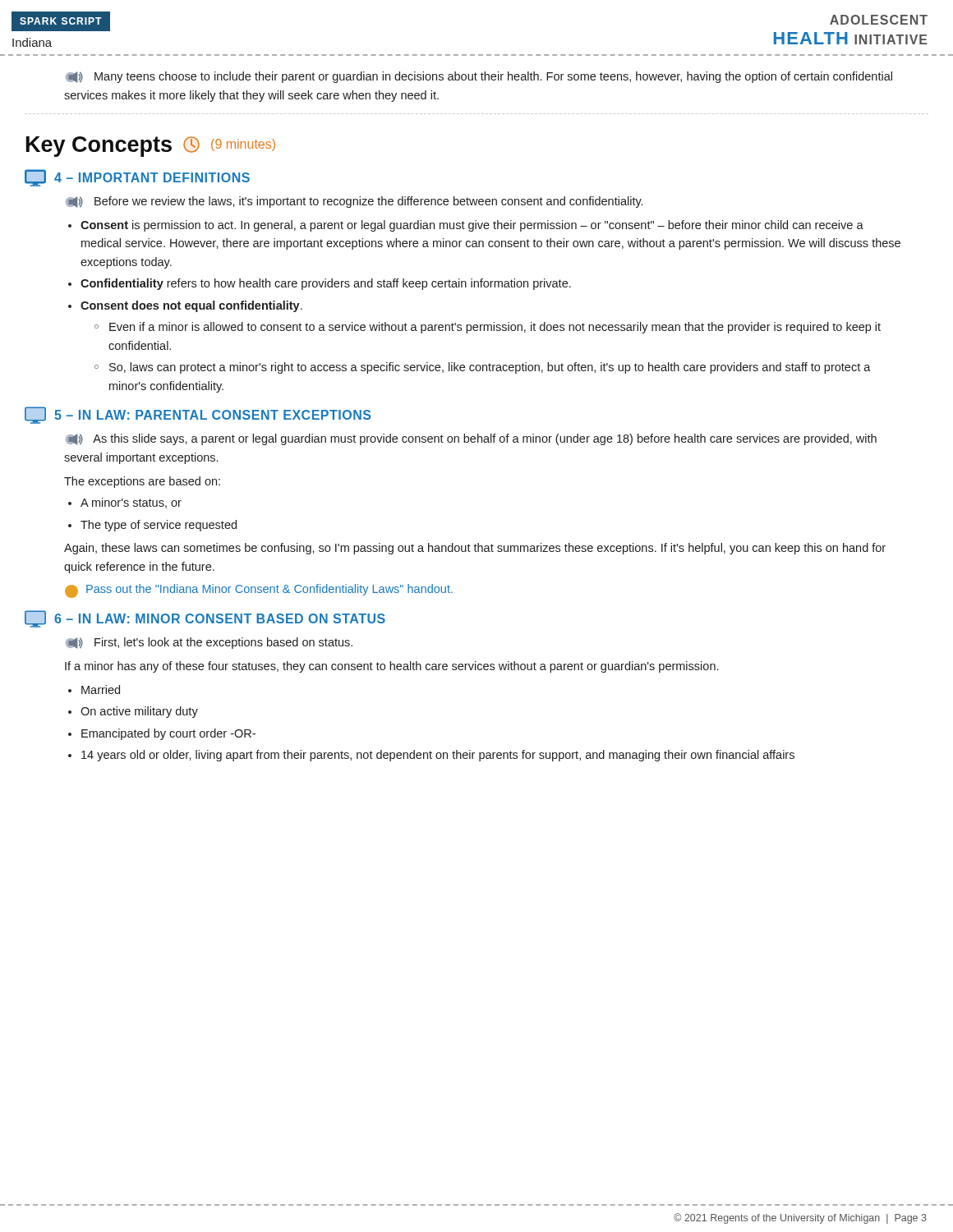Point to the block beginning "Many teens choose to include their parent or"

coord(479,85)
